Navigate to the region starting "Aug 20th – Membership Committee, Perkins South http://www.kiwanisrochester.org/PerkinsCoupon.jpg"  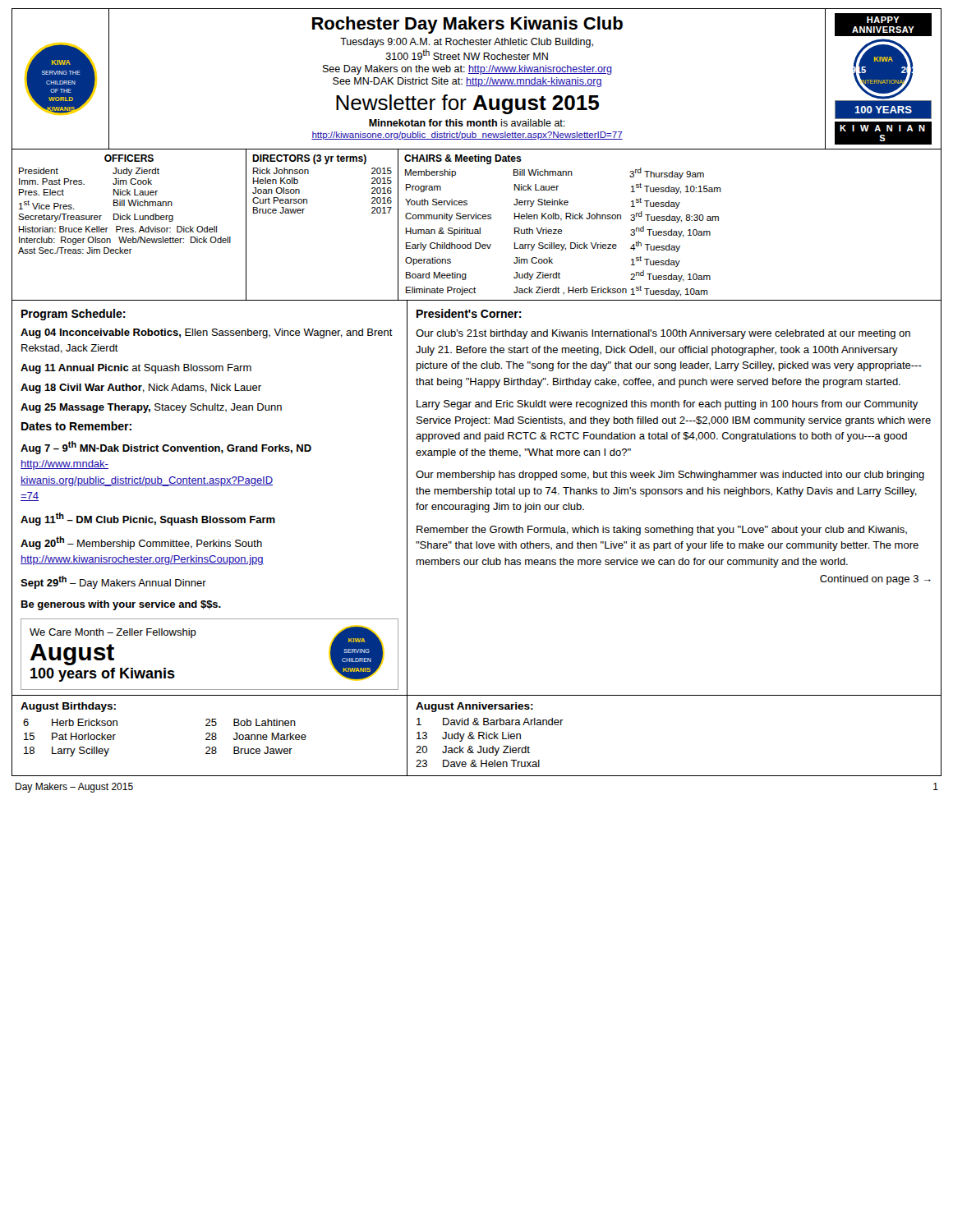(x=142, y=550)
